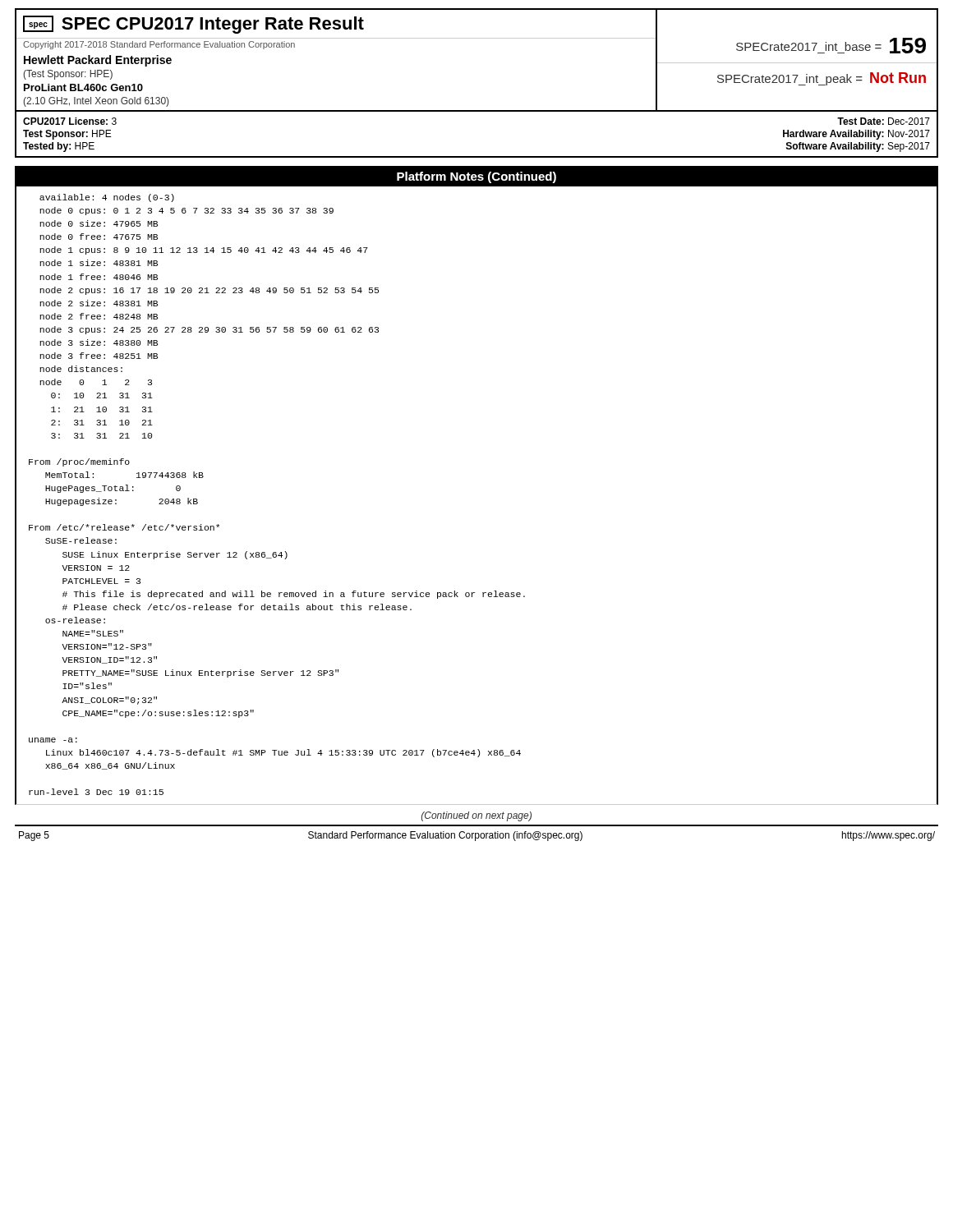Screen dimensions: 1232x953
Task: Click where it says "ProLiant BL460c Gen10"
Action: [83, 87]
